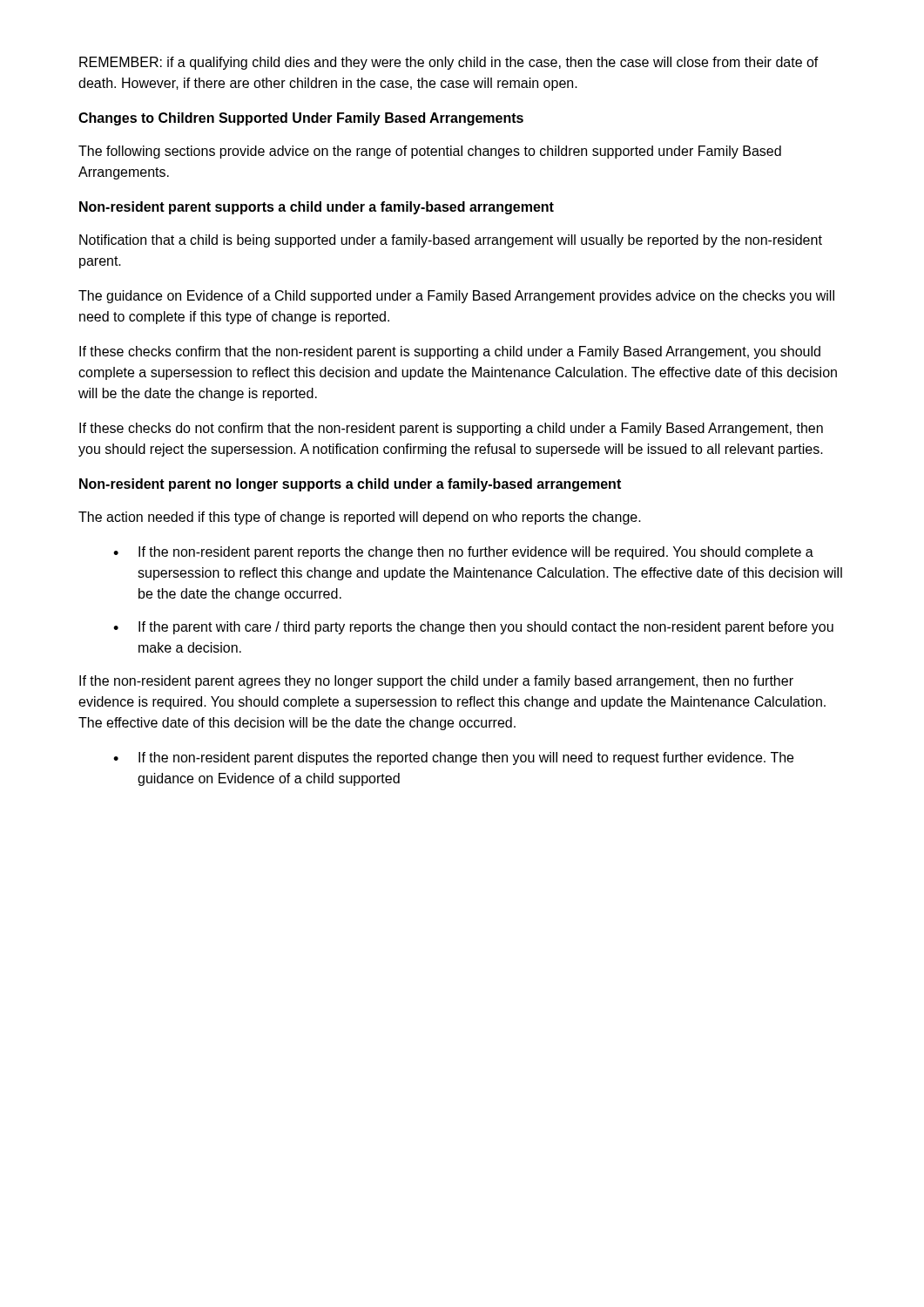Click on the text block starting "The action needed"
The height and width of the screenshot is (1307, 924).
pos(360,517)
